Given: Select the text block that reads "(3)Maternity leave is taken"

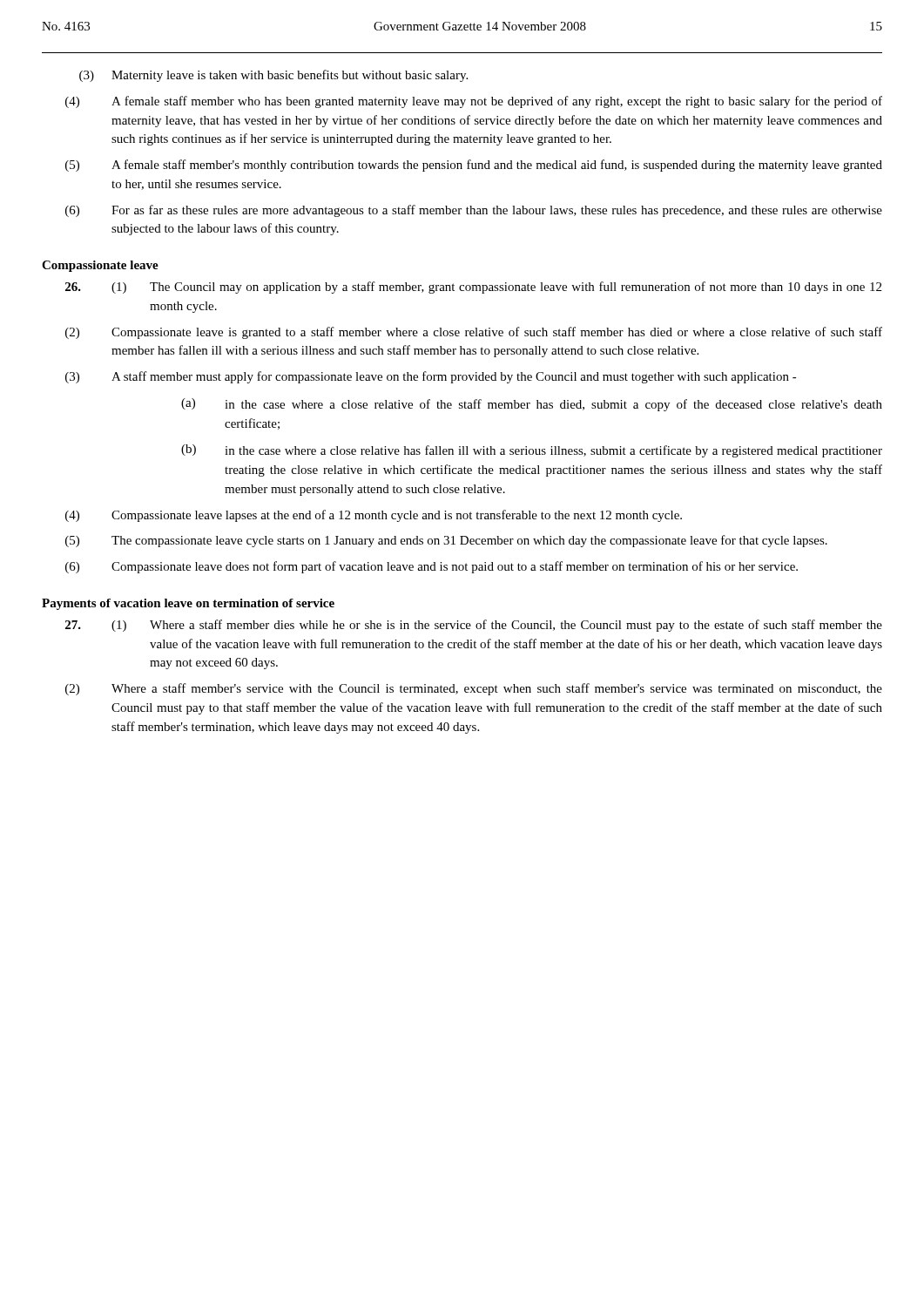Looking at the screenshot, I should pyautogui.click(x=462, y=76).
